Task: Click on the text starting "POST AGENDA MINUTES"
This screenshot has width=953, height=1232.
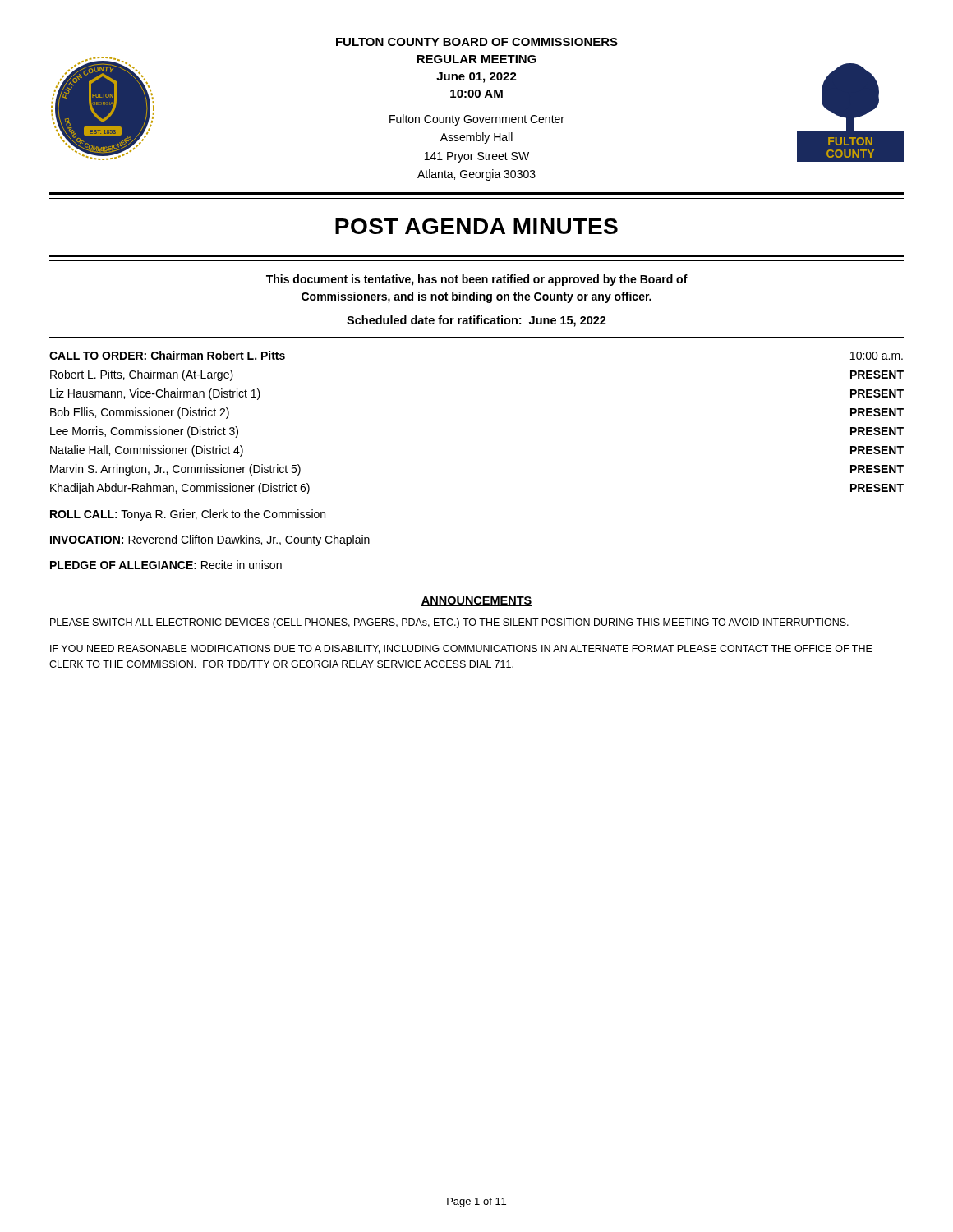Action: pos(476,226)
